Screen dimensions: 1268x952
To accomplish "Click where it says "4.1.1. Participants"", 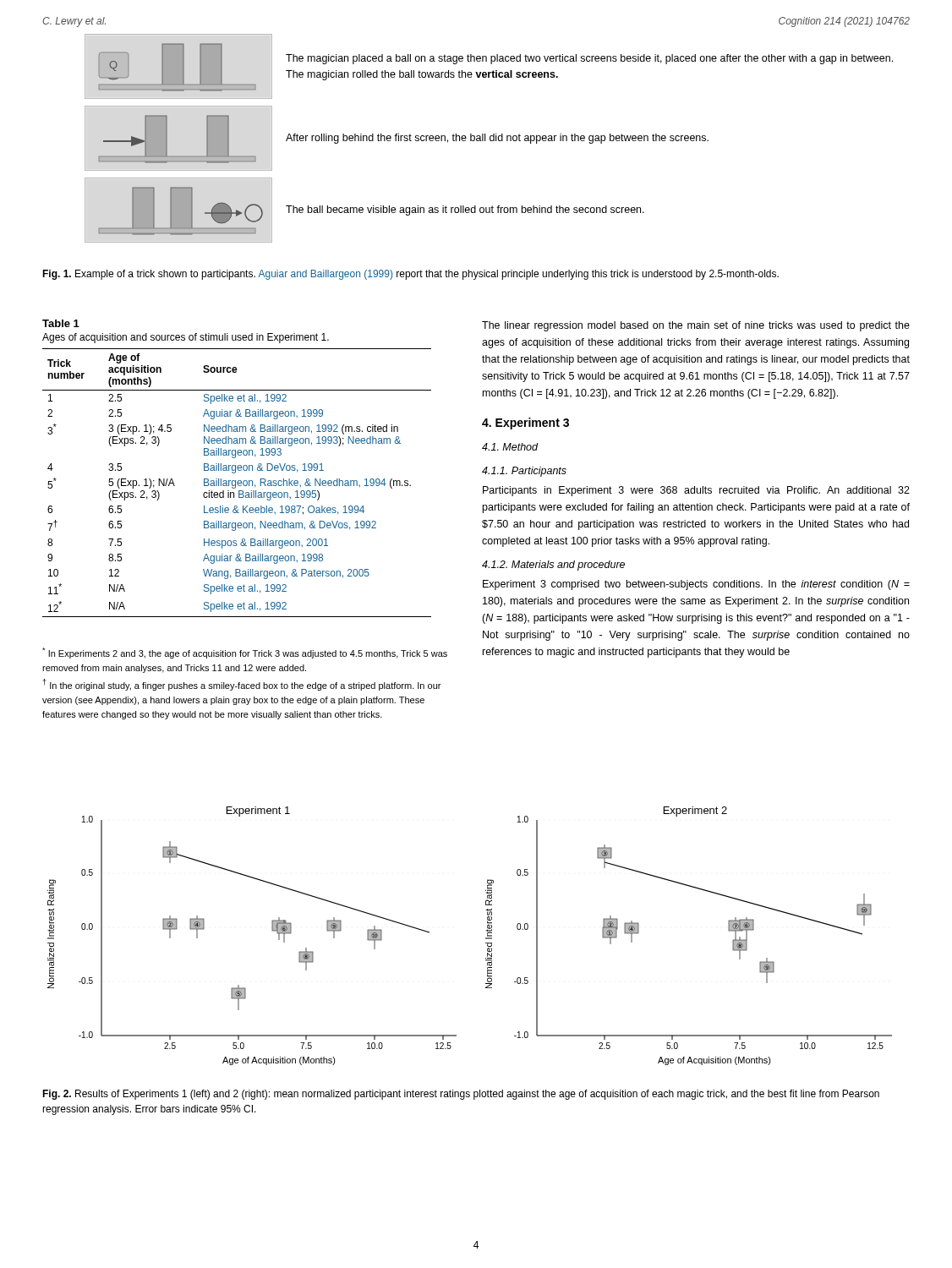I will (x=524, y=471).
